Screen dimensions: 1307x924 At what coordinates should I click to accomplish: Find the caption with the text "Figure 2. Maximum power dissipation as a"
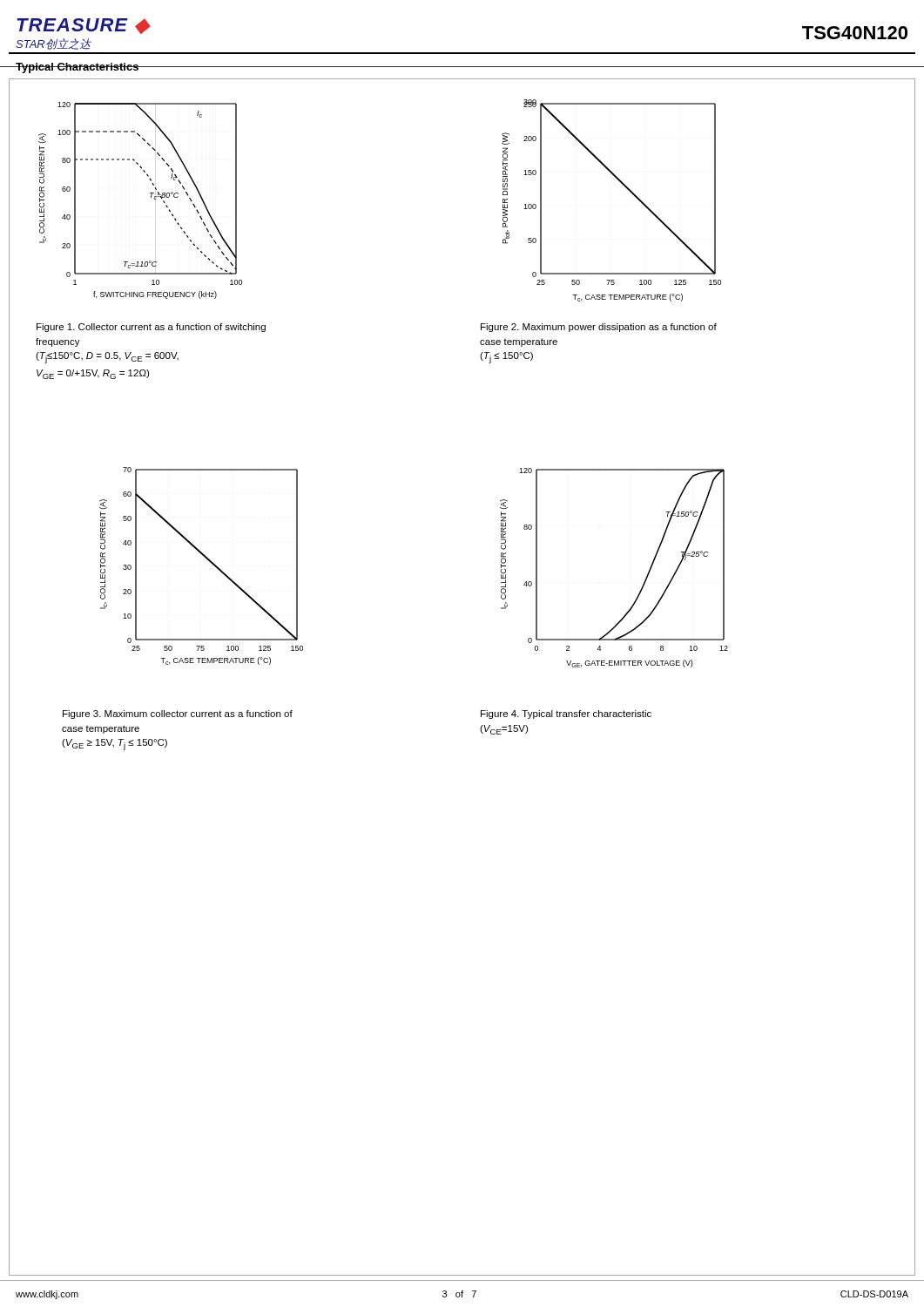599,328
